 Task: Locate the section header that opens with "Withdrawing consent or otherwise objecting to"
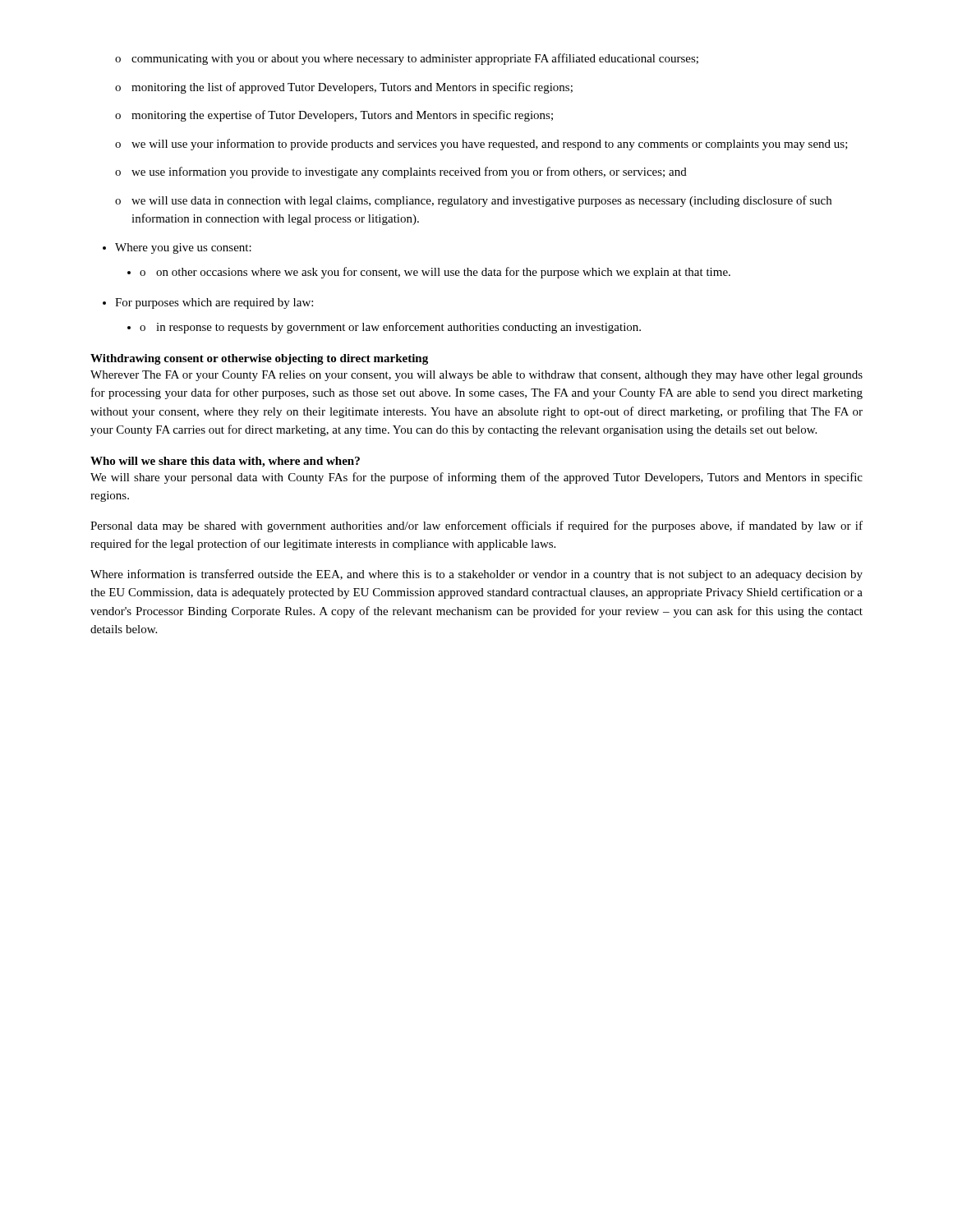pyautogui.click(x=259, y=358)
